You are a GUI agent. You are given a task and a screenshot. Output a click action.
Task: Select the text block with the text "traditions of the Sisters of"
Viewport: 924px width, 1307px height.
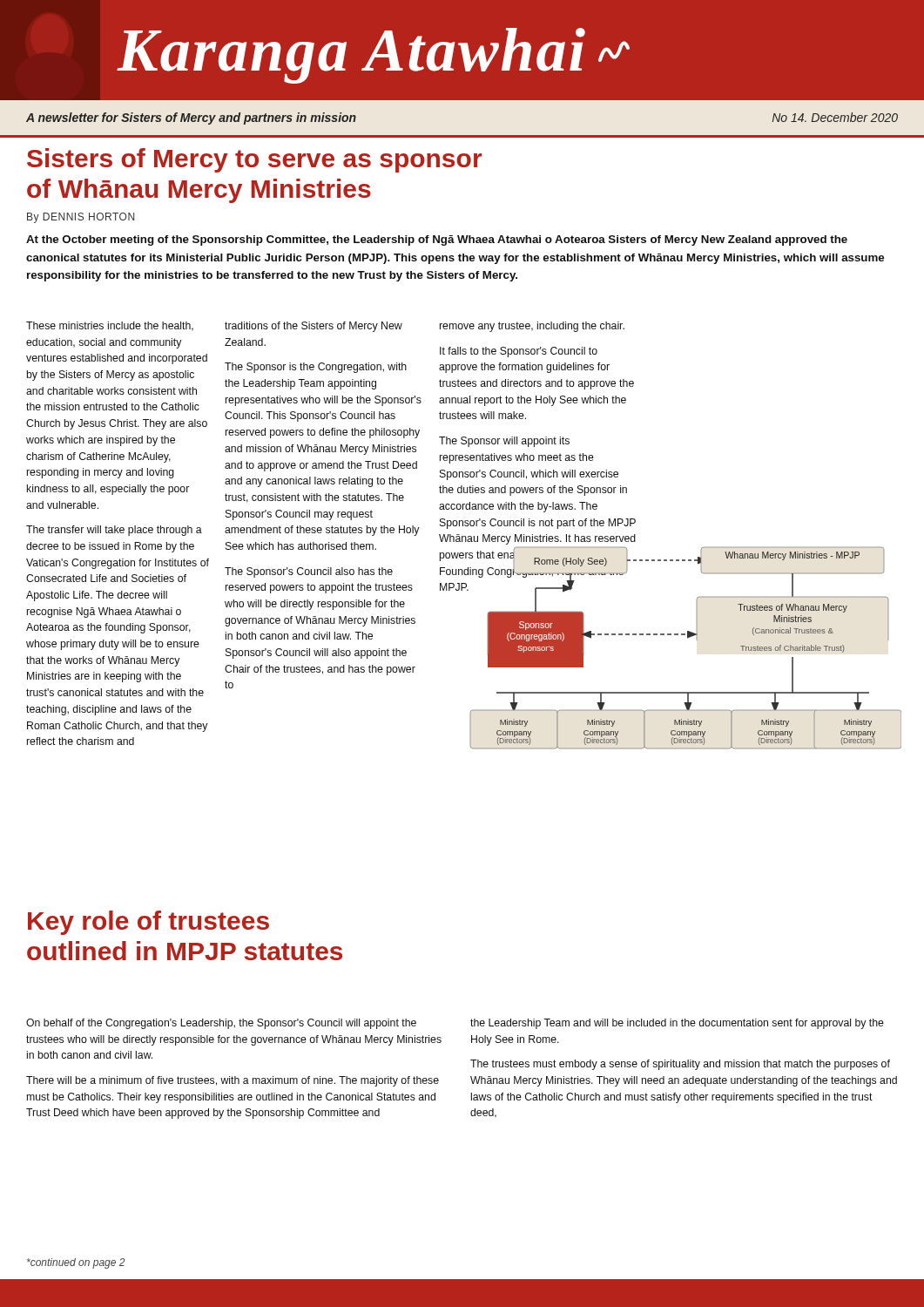click(x=324, y=506)
